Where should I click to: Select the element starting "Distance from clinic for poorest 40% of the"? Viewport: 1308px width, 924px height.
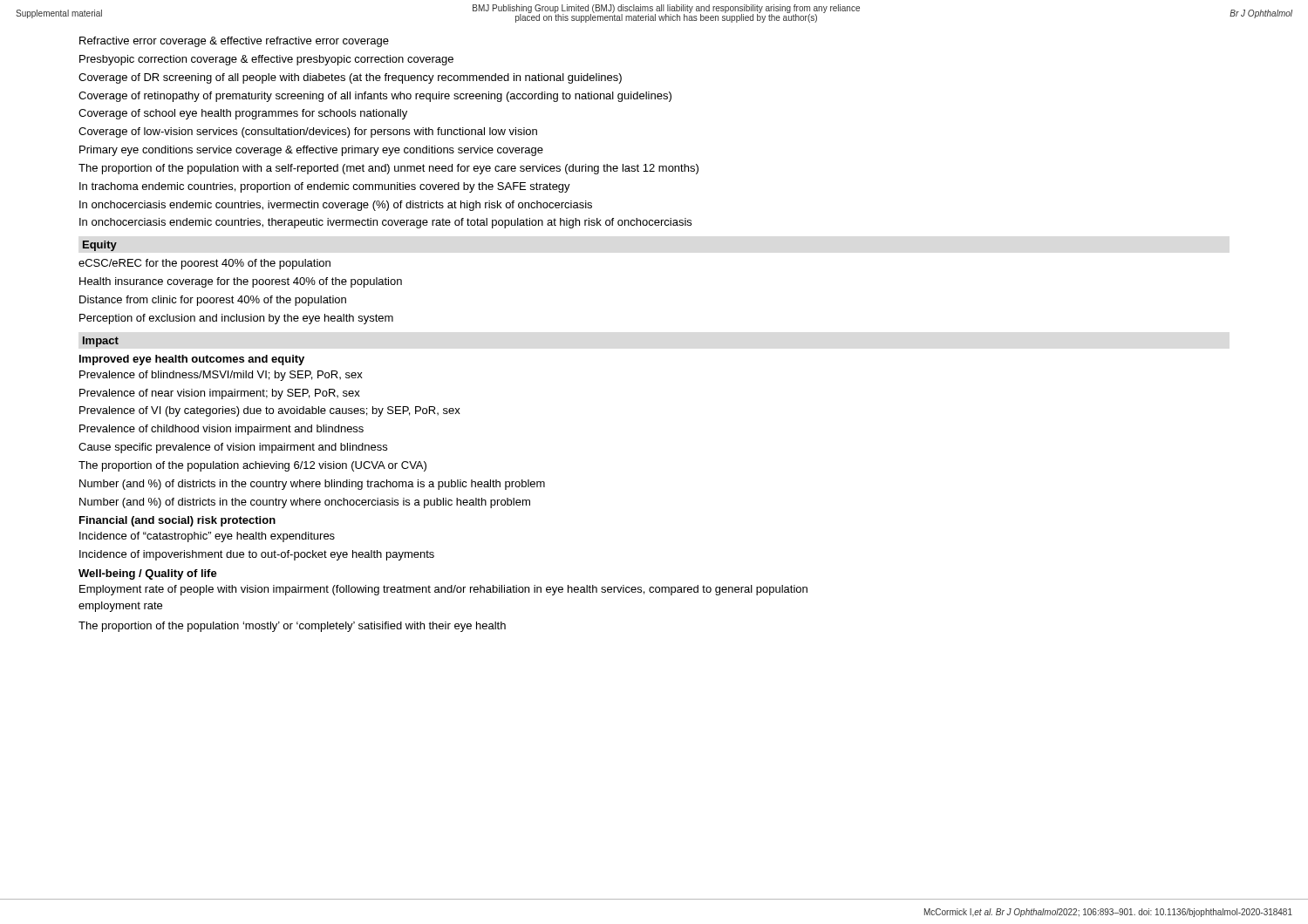point(213,299)
